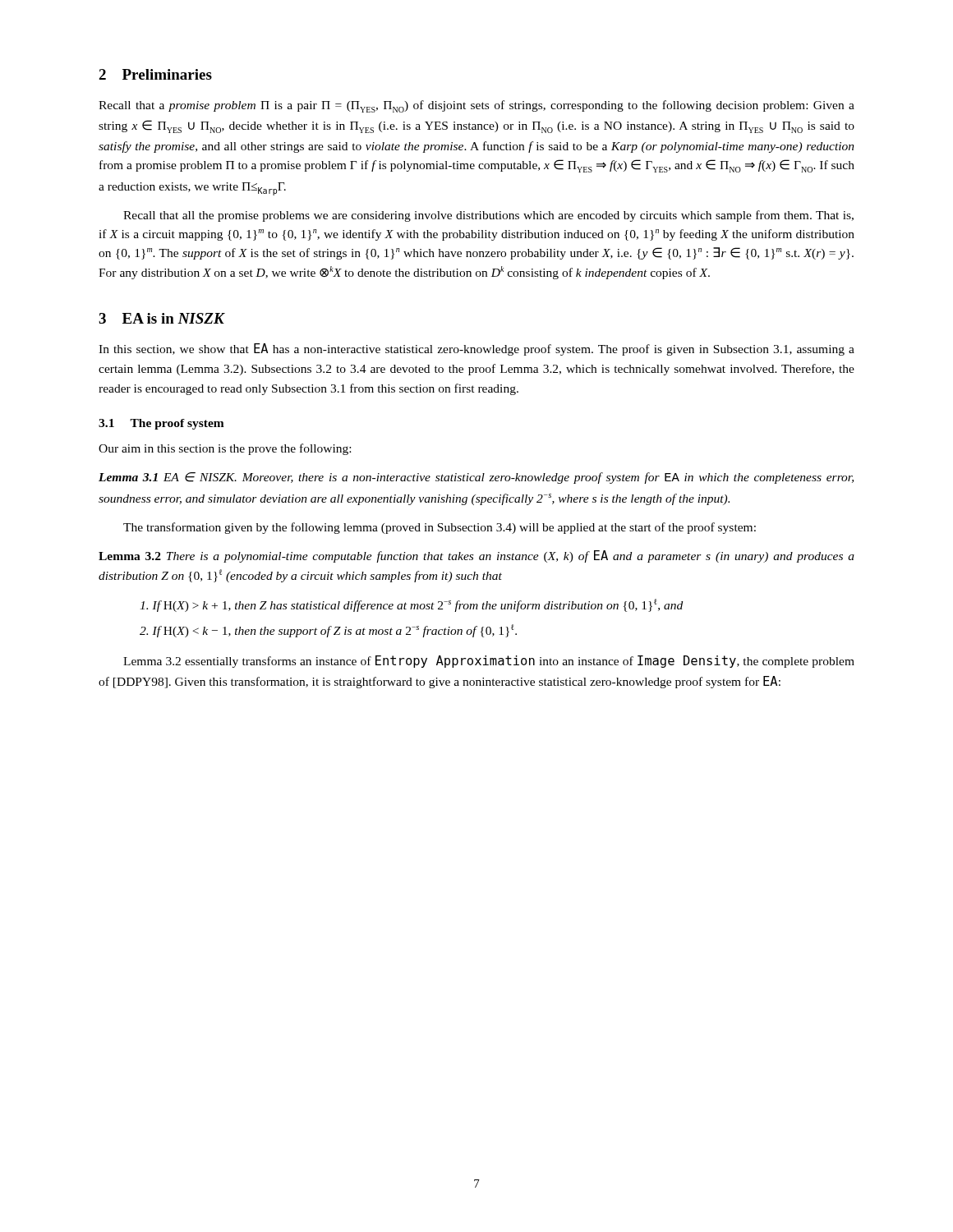
Task: Where does it say "2 Preliminaries"?
Action: click(x=155, y=74)
